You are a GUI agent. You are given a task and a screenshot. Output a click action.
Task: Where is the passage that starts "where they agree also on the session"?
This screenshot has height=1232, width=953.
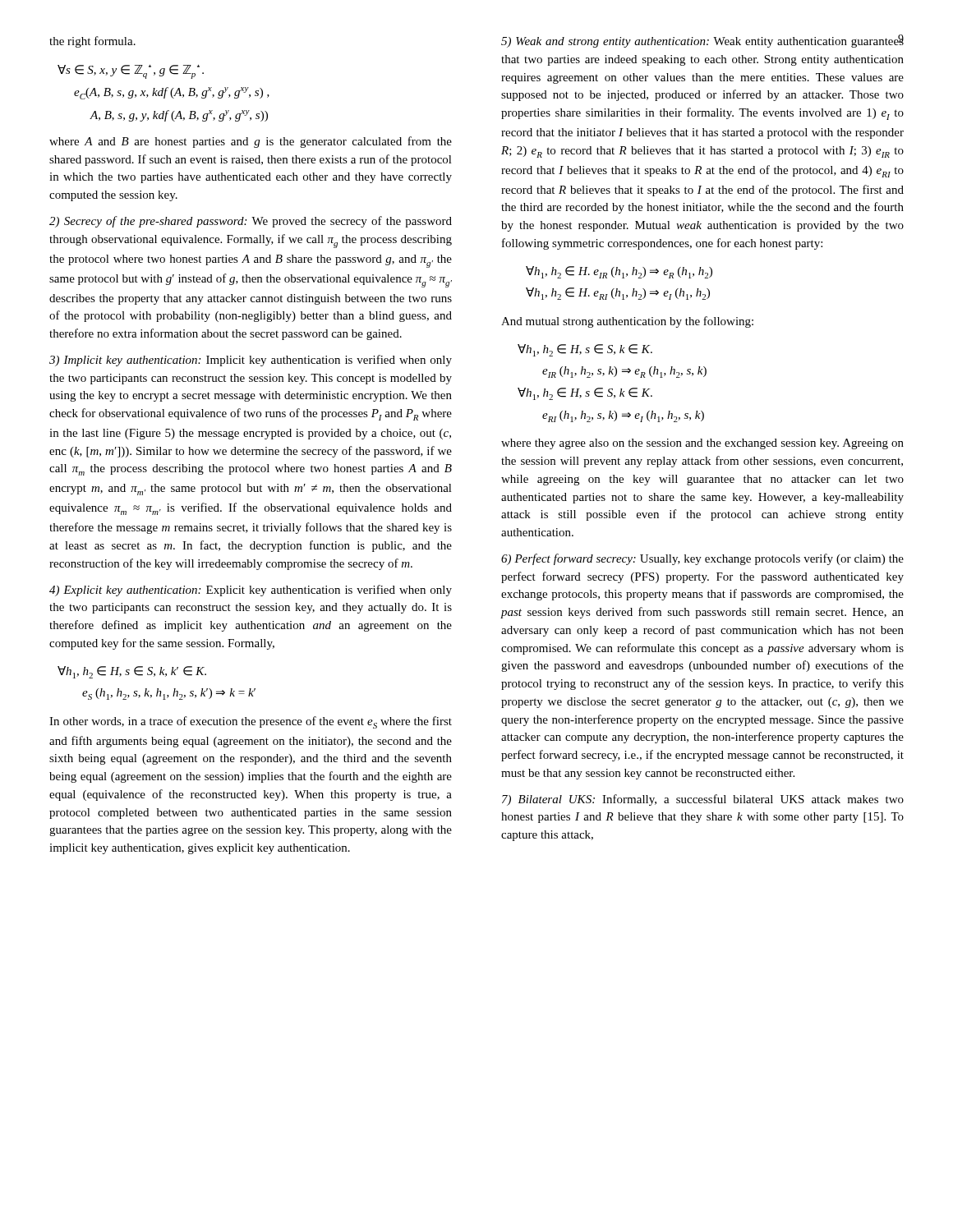[702, 488]
